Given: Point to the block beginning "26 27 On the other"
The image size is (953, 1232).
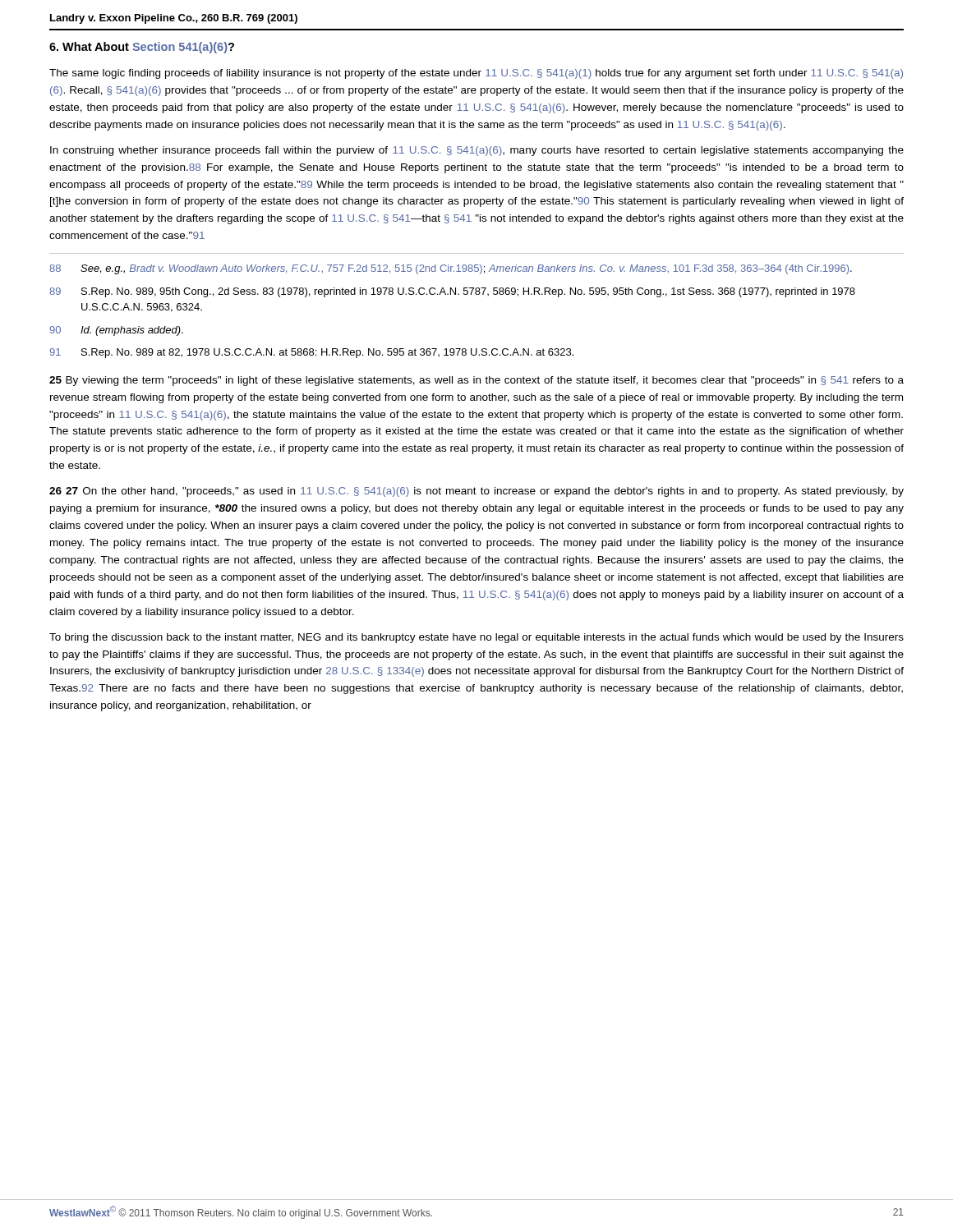Looking at the screenshot, I should (x=476, y=551).
